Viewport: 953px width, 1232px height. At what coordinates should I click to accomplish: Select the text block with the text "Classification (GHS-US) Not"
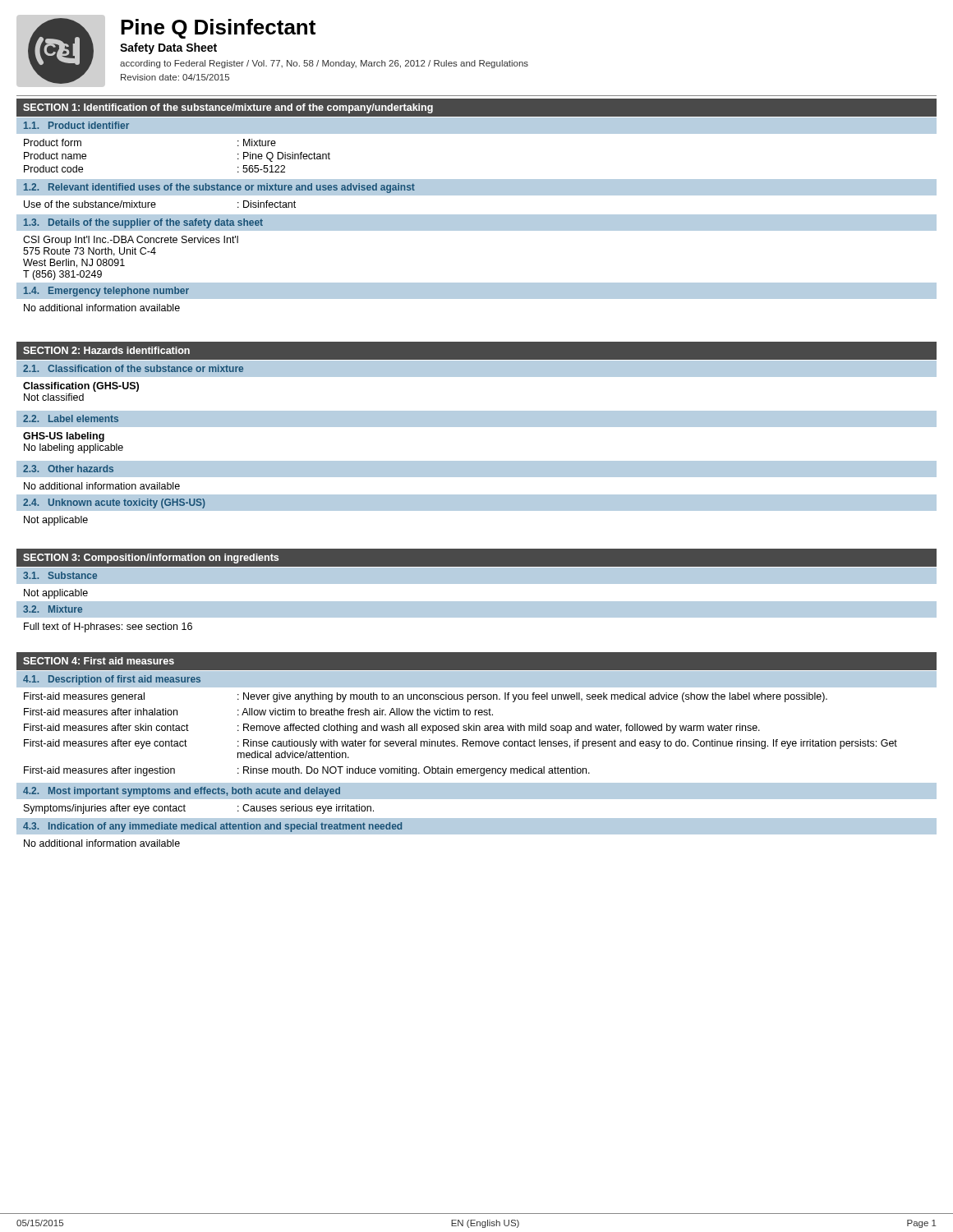81,392
